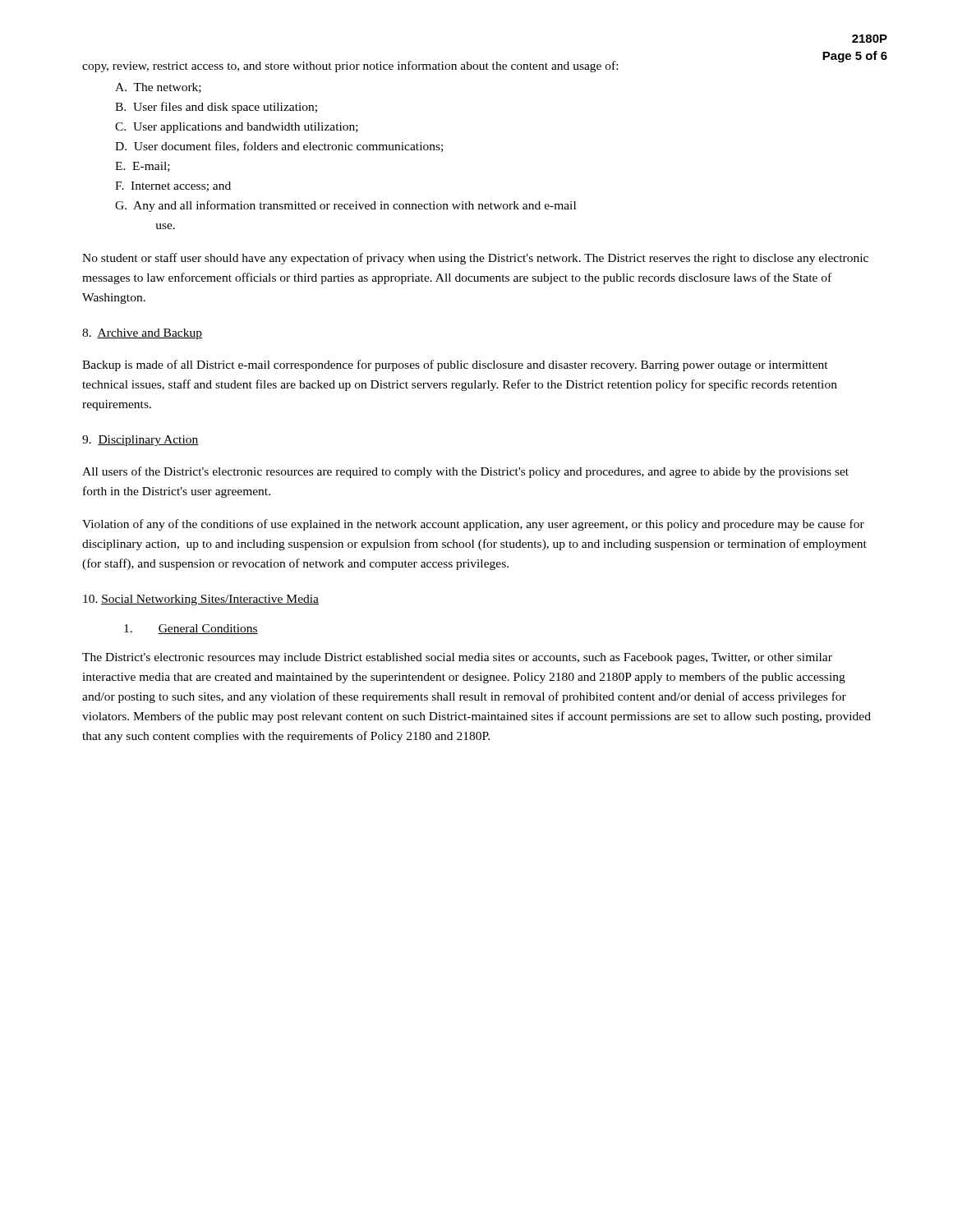Viewport: 953px width, 1232px height.
Task: Locate the text "C. User applications and bandwidth utilization;"
Action: click(237, 126)
